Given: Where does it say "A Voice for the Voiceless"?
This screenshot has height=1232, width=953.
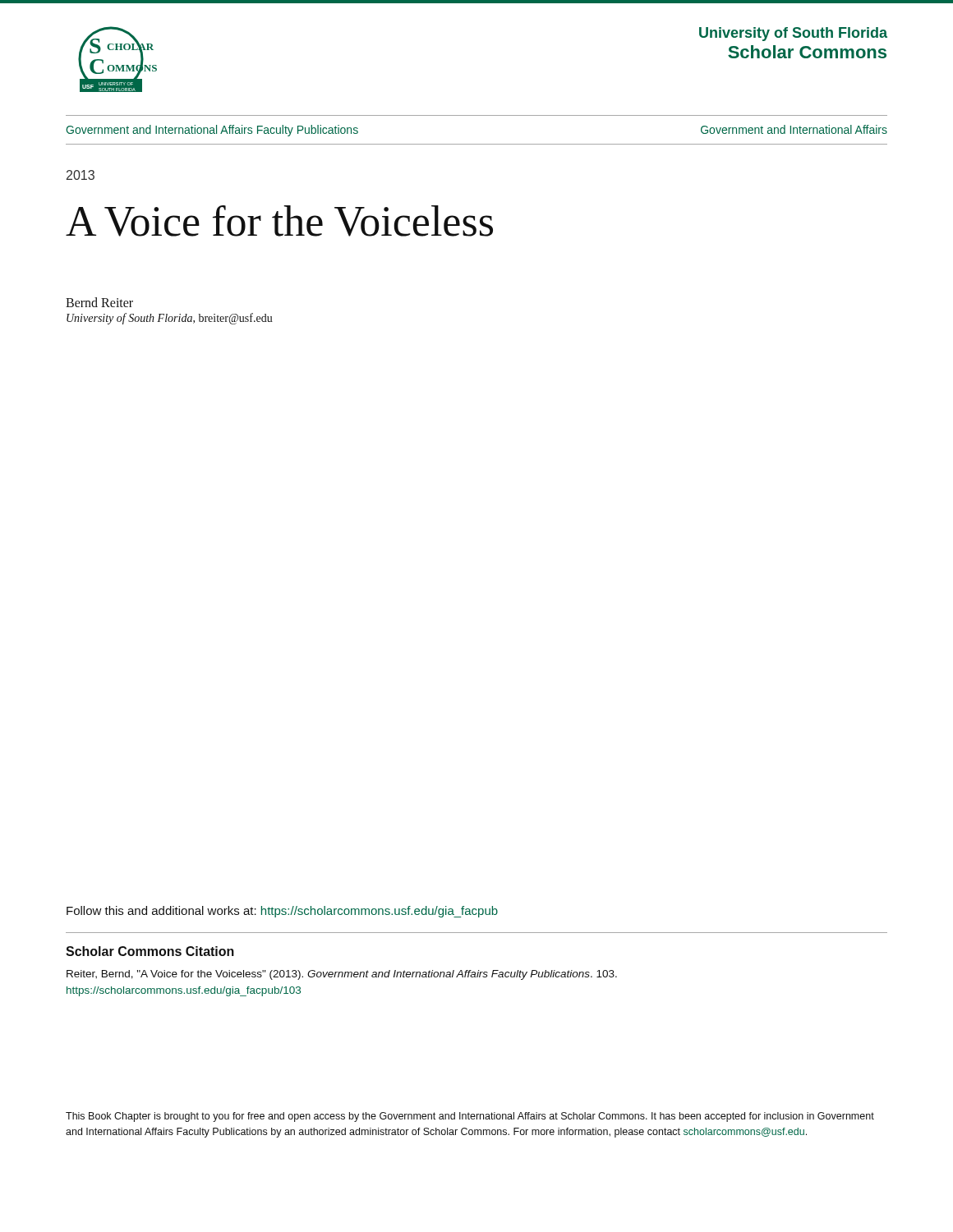Looking at the screenshot, I should click(280, 221).
